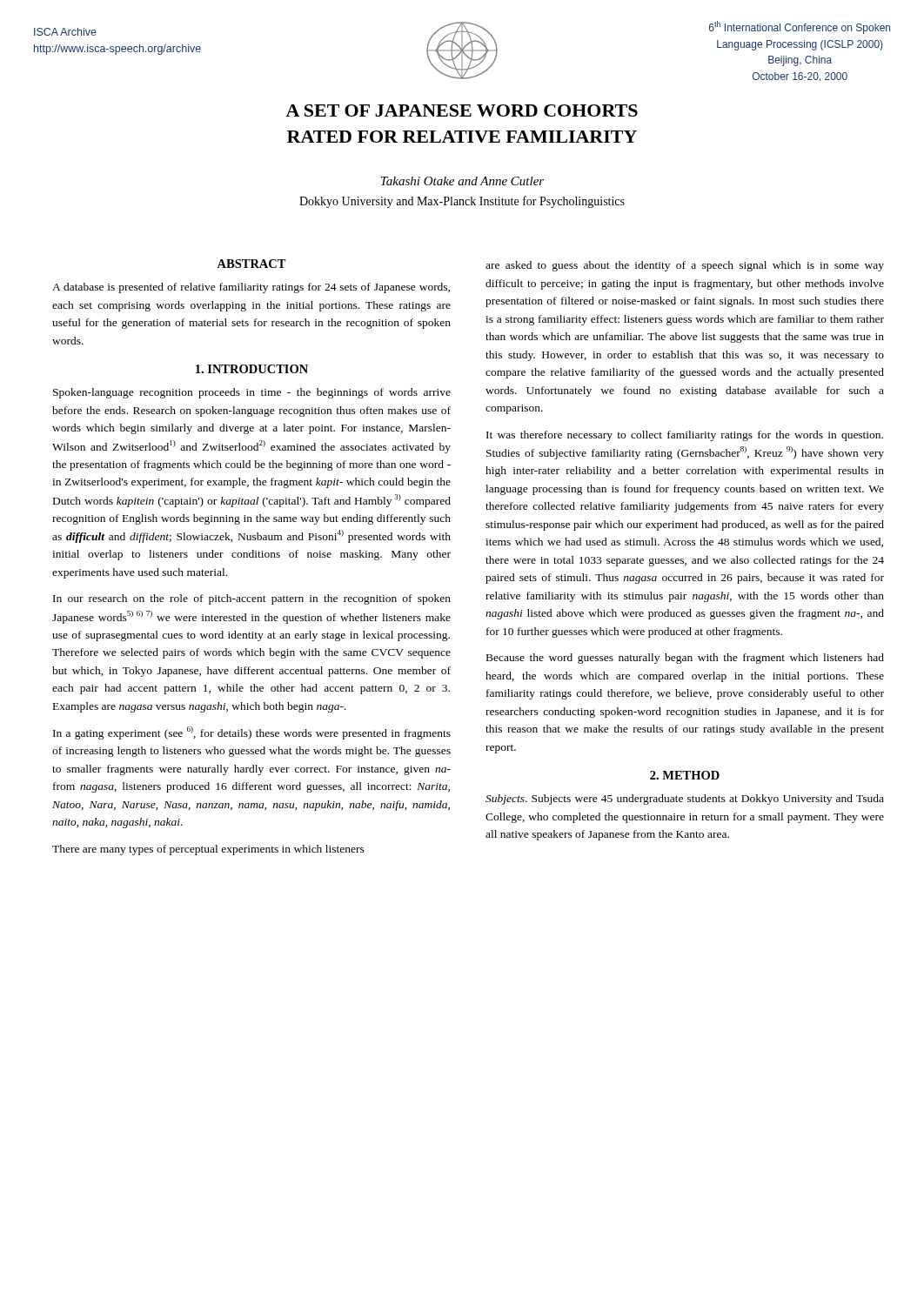Find the passage starting "Subjects. Subjects were"
Screen dimensions: 1305x924
point(685,816)
